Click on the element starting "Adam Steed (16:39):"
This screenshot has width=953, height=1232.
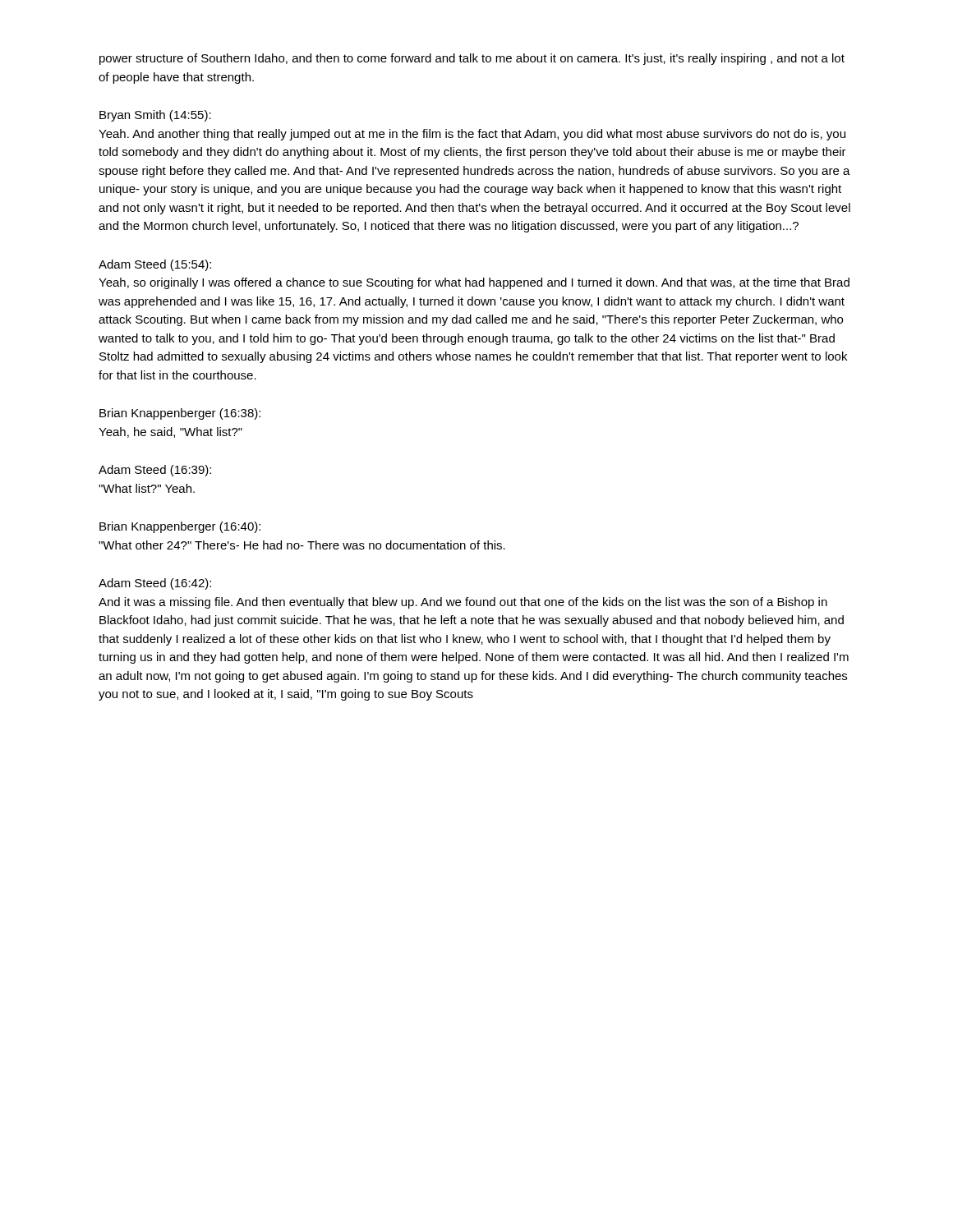tap(155, 471)
